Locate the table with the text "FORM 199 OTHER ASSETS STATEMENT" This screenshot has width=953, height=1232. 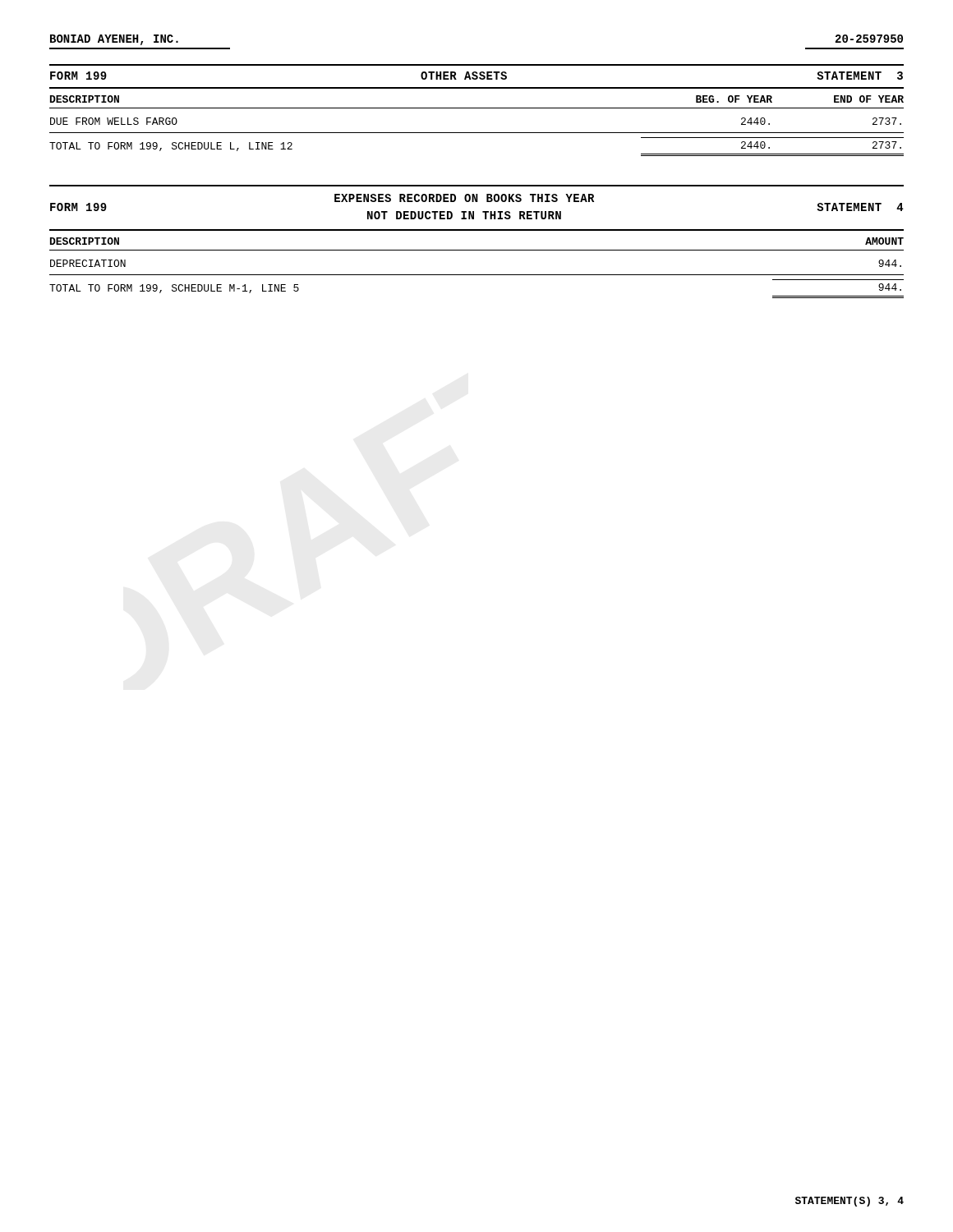point(476,112)
